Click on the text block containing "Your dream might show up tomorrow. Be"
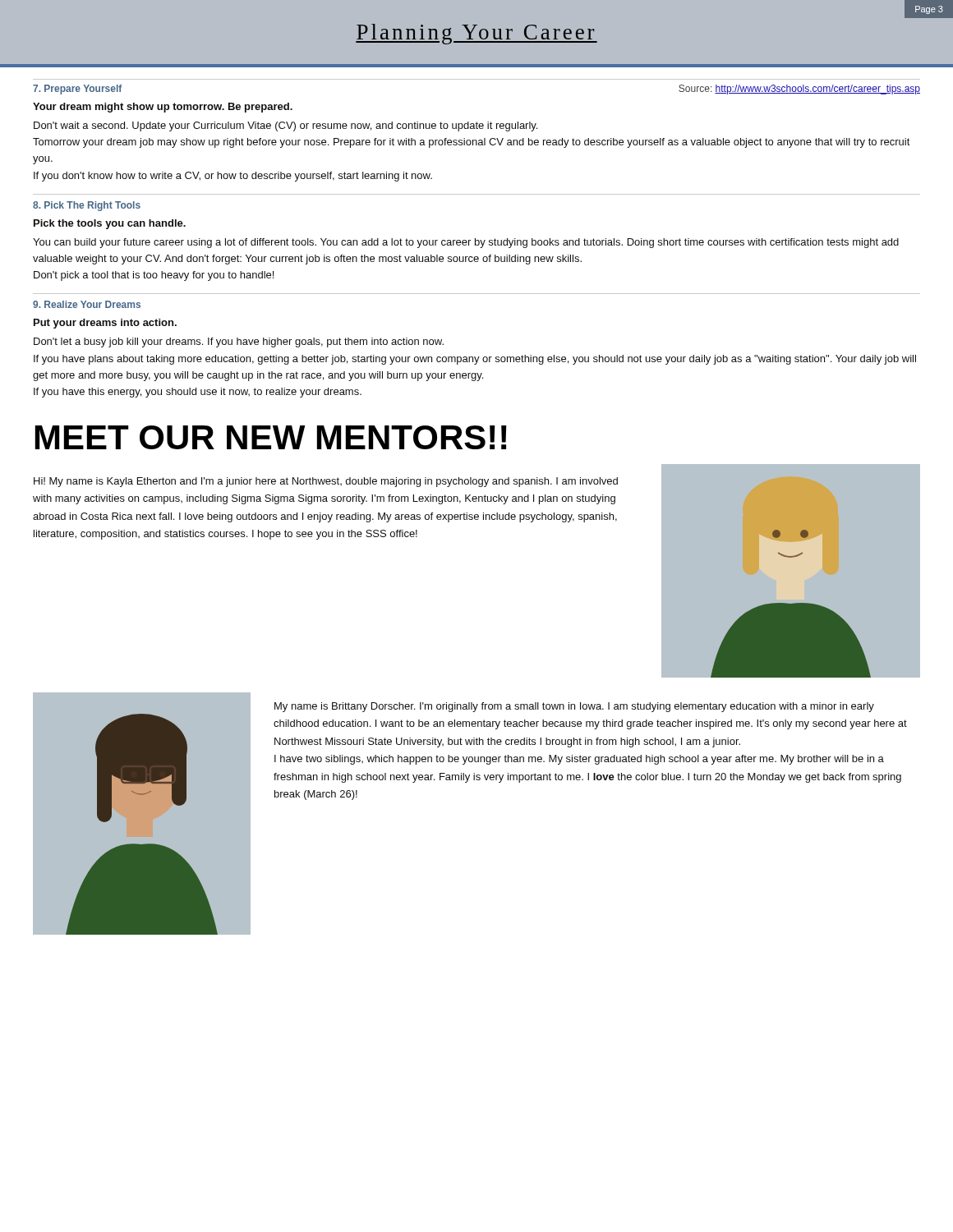The width and height of the screenshot is (953, 1232). [x=476, y=141]
